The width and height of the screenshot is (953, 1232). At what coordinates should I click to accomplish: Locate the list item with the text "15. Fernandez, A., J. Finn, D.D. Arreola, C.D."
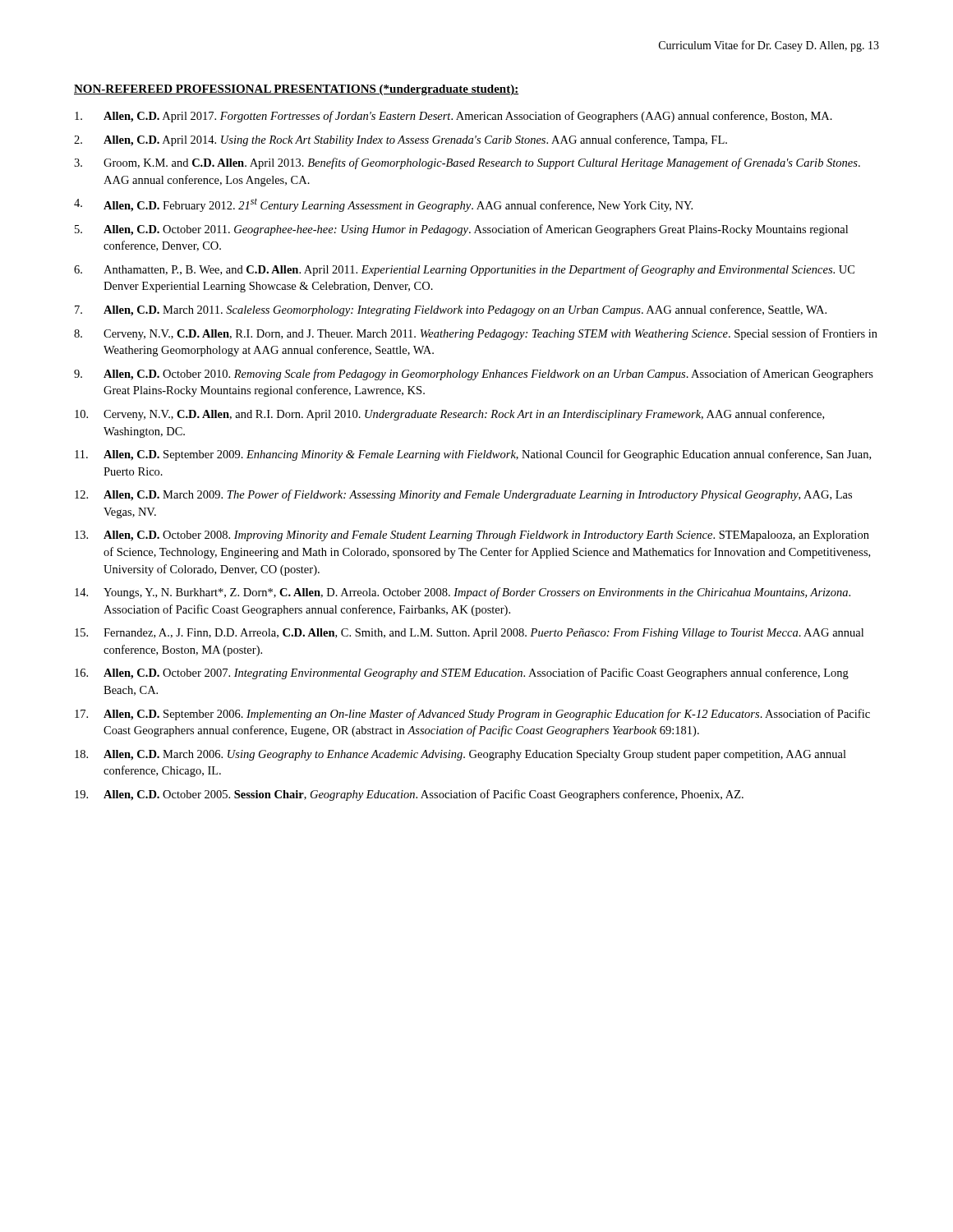[476, 641]
